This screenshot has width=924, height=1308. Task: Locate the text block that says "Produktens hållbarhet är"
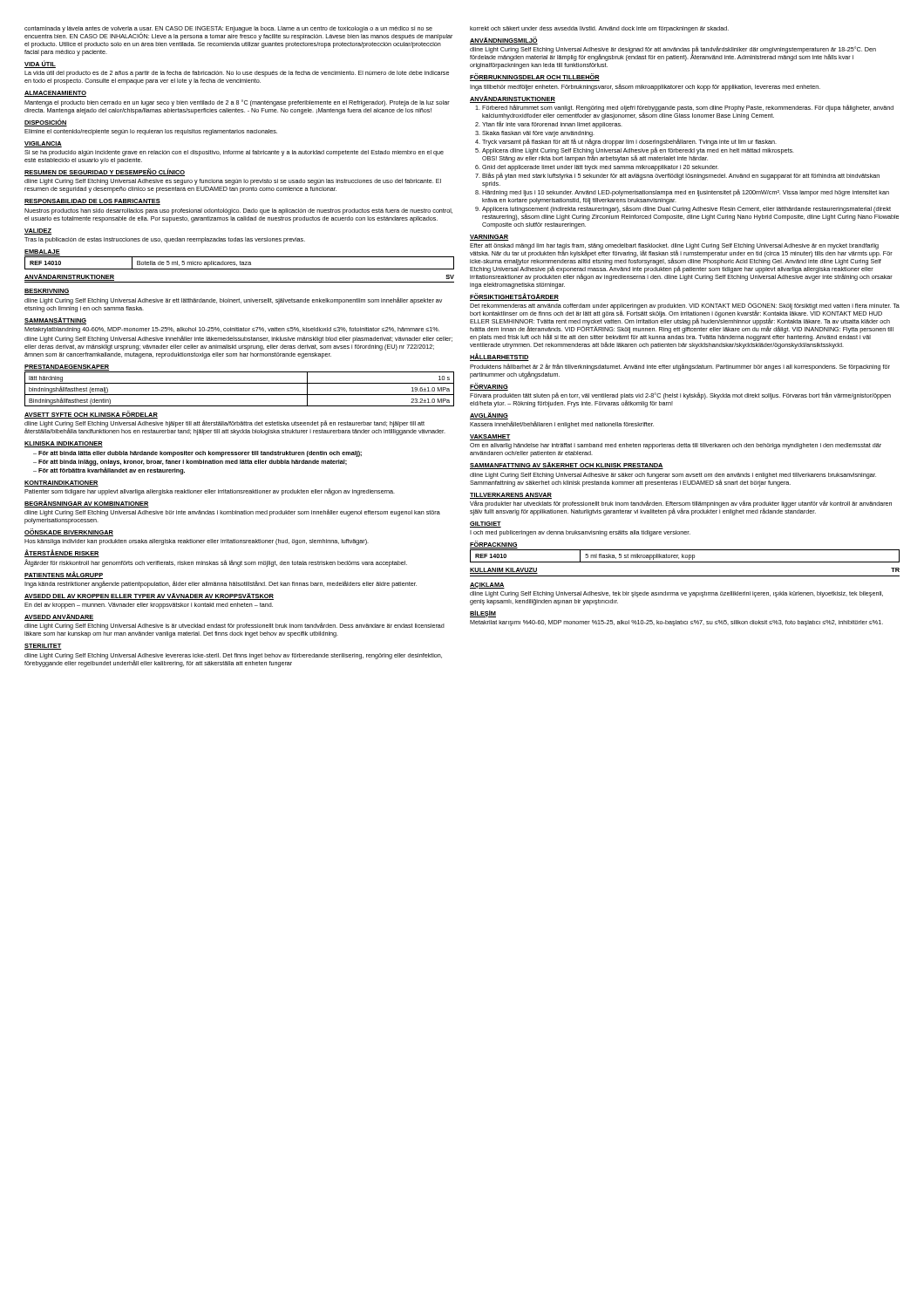pyautogui.click(x=685, y=370)
